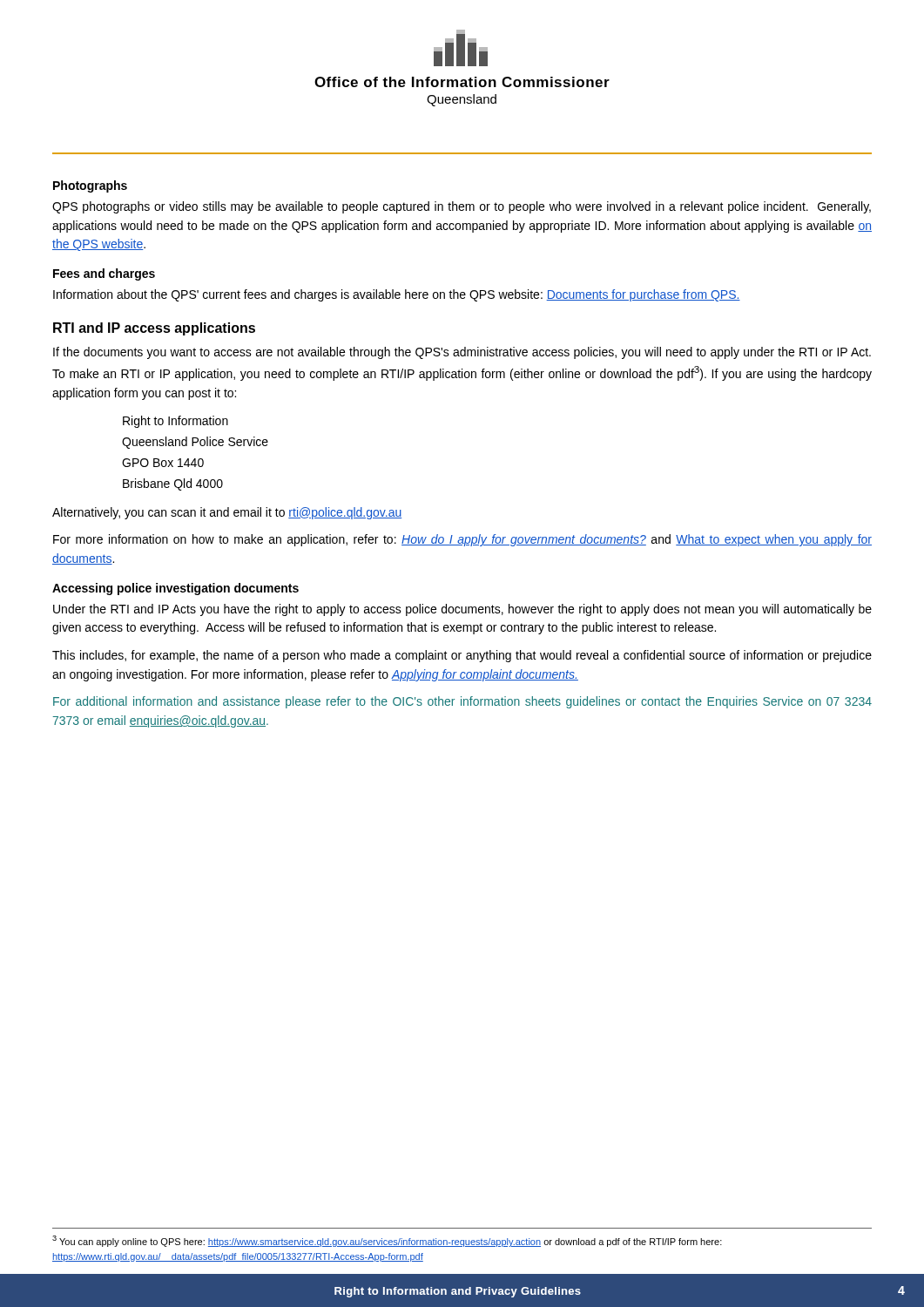Select the text block containing "For more information on how to make"
This screenshot has width=924, height=1307.
coord(462,549)
